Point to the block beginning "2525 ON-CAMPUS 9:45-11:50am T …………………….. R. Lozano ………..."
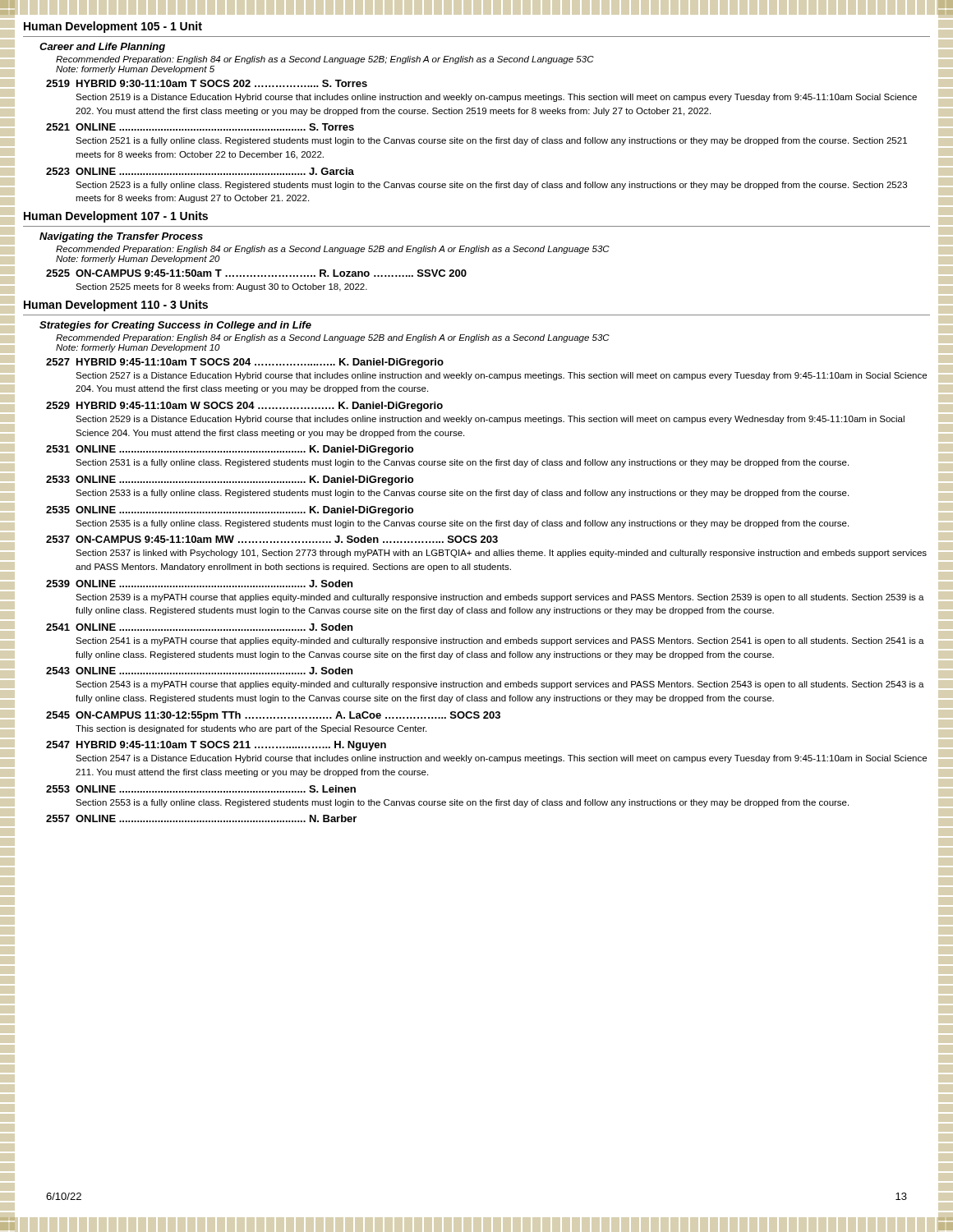The width and height of the screenshot is (953, 1232). (256, 273)
